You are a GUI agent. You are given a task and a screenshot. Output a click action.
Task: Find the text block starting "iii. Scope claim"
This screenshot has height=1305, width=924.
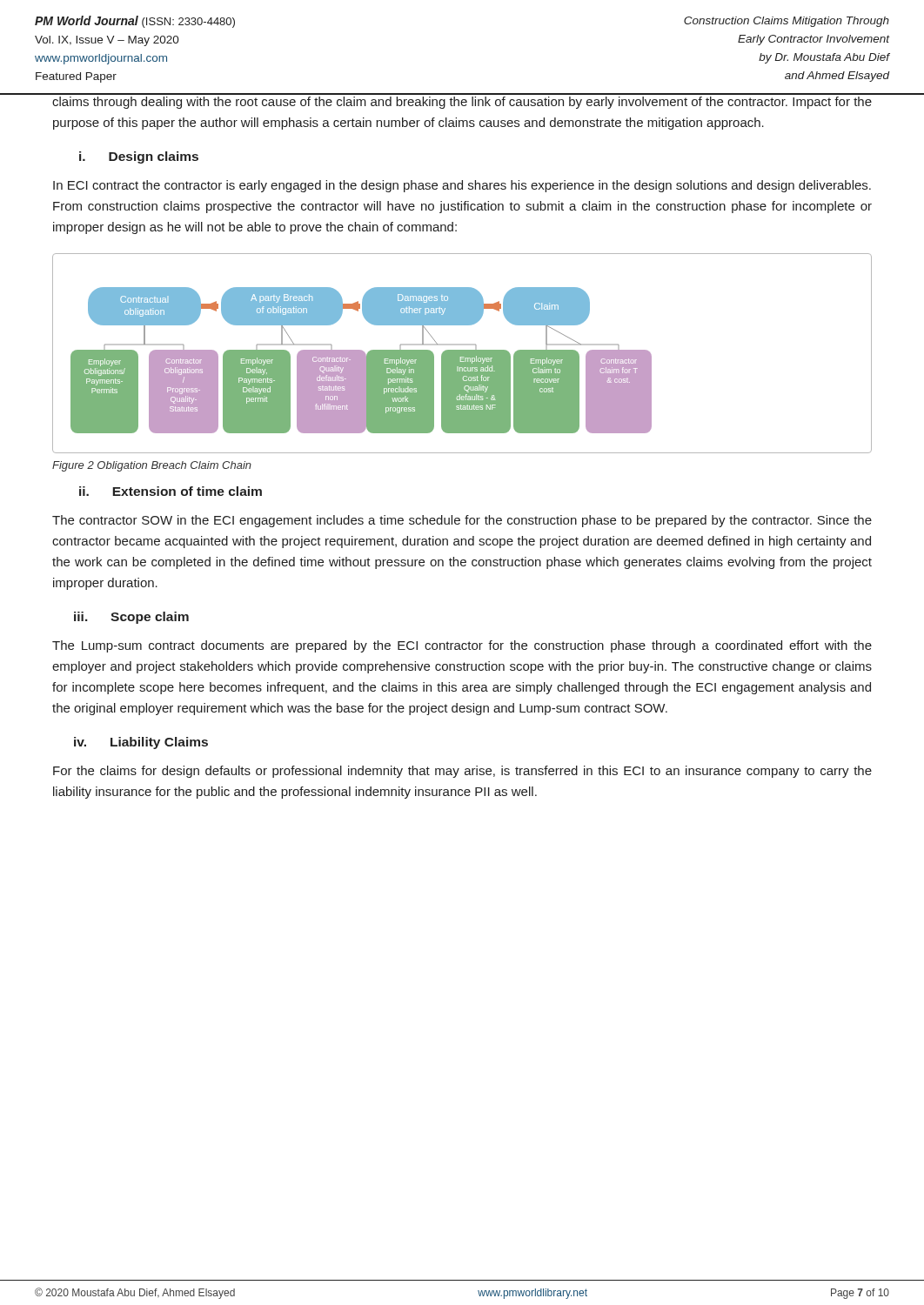point(131,616)
